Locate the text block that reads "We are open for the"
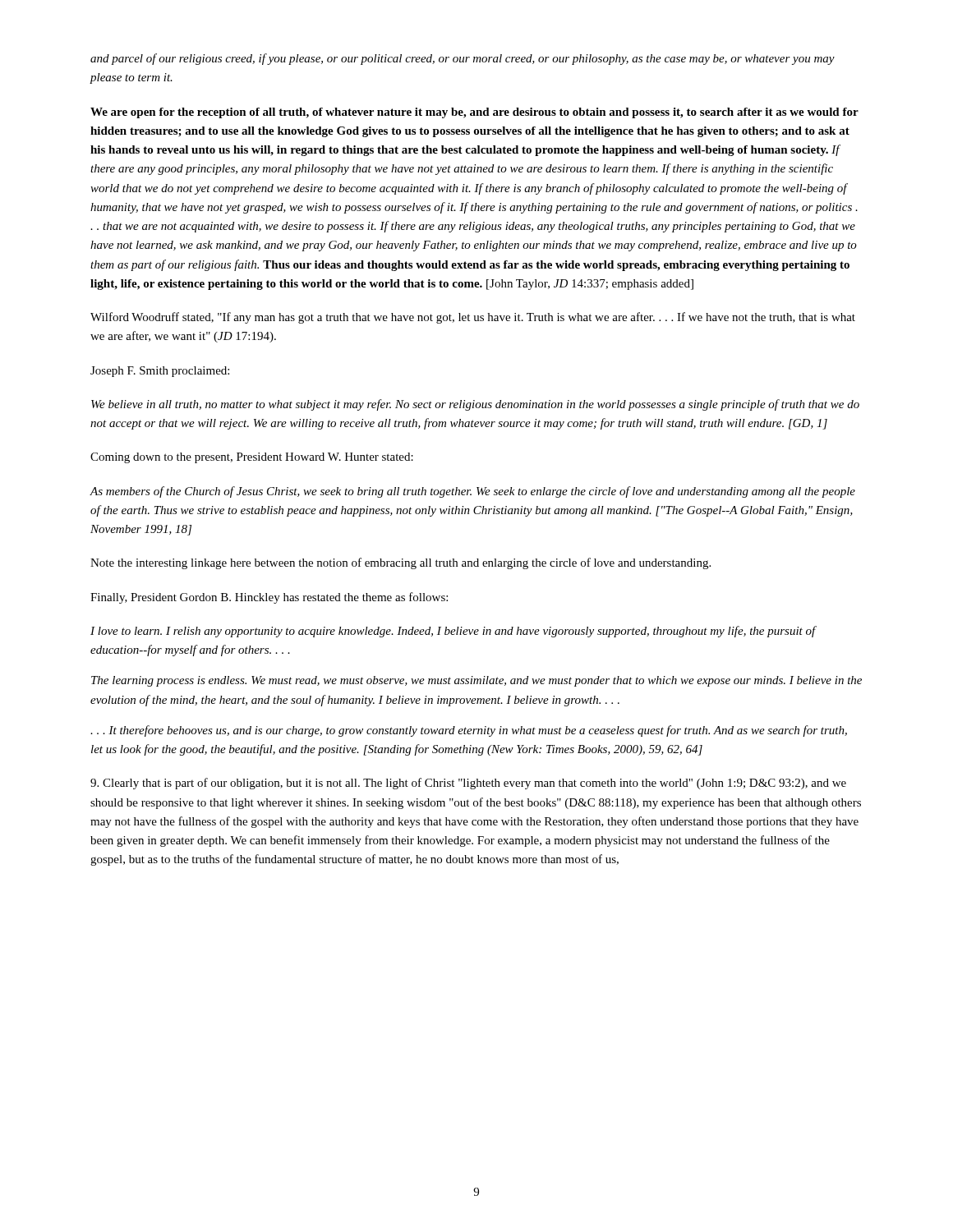Image resolution: width=953 pixels, height=1232 pixels. point(474,197)
